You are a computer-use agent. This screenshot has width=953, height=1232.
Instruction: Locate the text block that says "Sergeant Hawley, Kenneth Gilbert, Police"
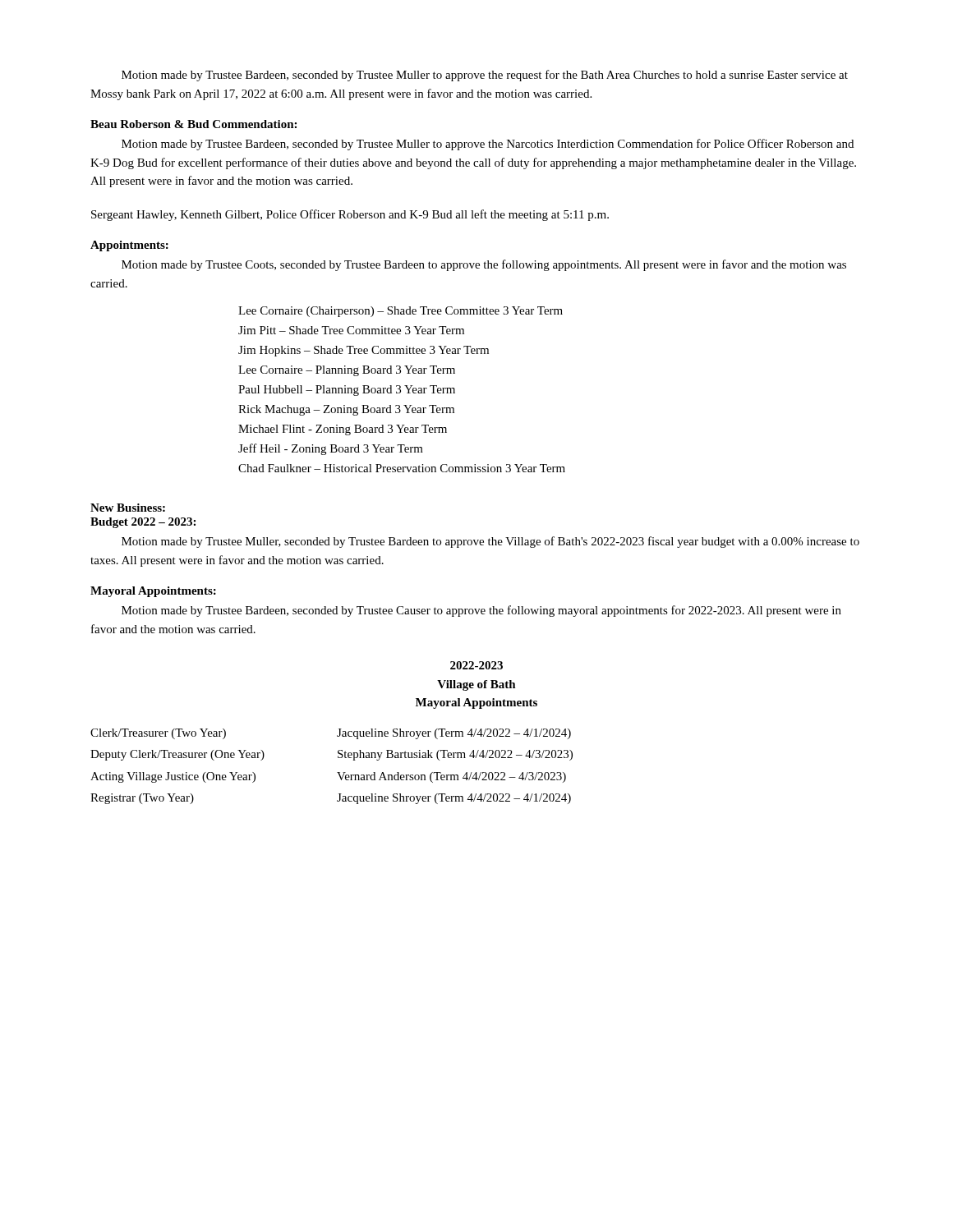(x=476, y=214)
